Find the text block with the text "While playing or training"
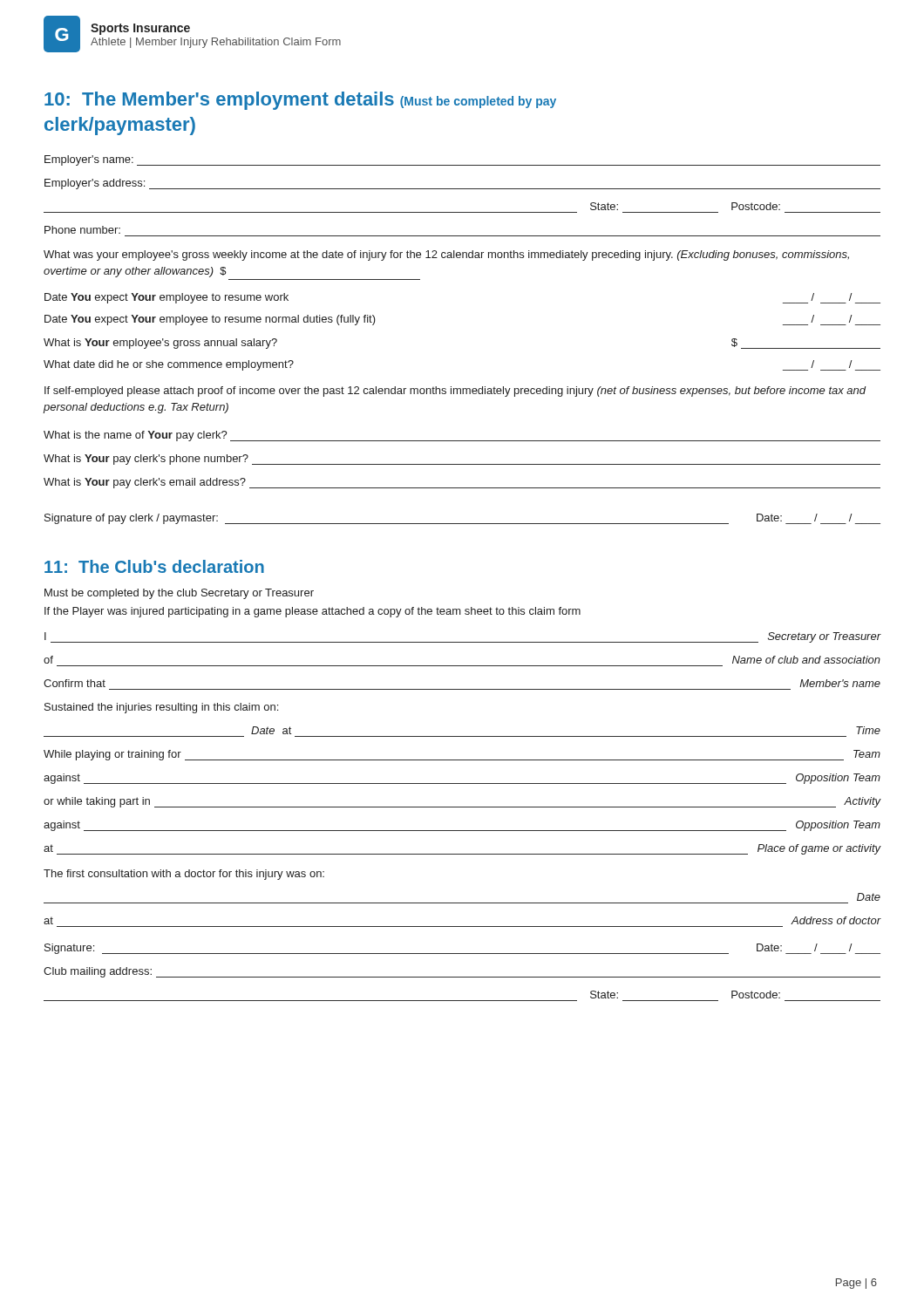The width and height of the screenshot is (924, 1308). coord(462,753)
